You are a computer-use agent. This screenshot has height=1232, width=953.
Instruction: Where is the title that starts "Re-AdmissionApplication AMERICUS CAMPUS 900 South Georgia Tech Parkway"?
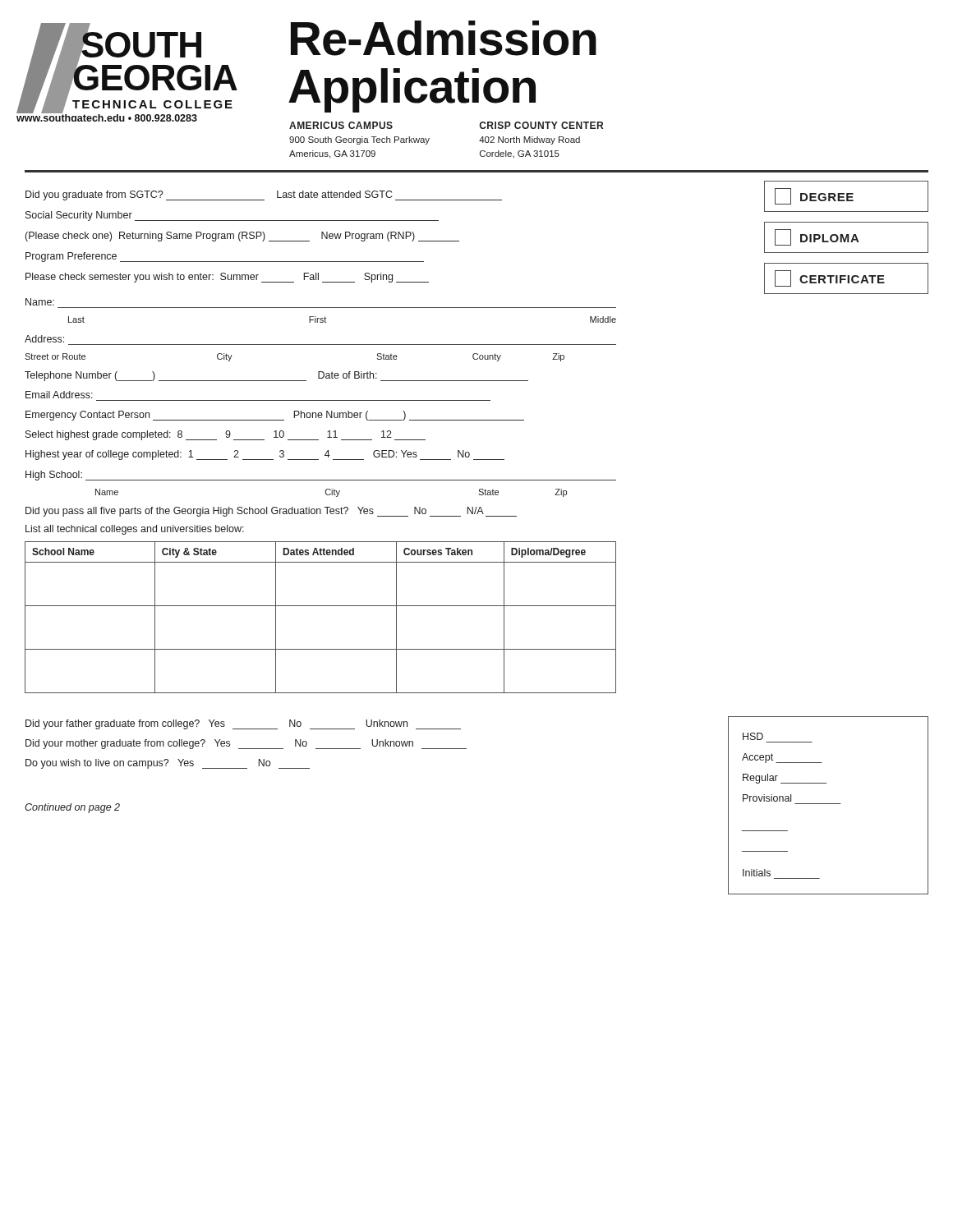[x=444, y=38]
